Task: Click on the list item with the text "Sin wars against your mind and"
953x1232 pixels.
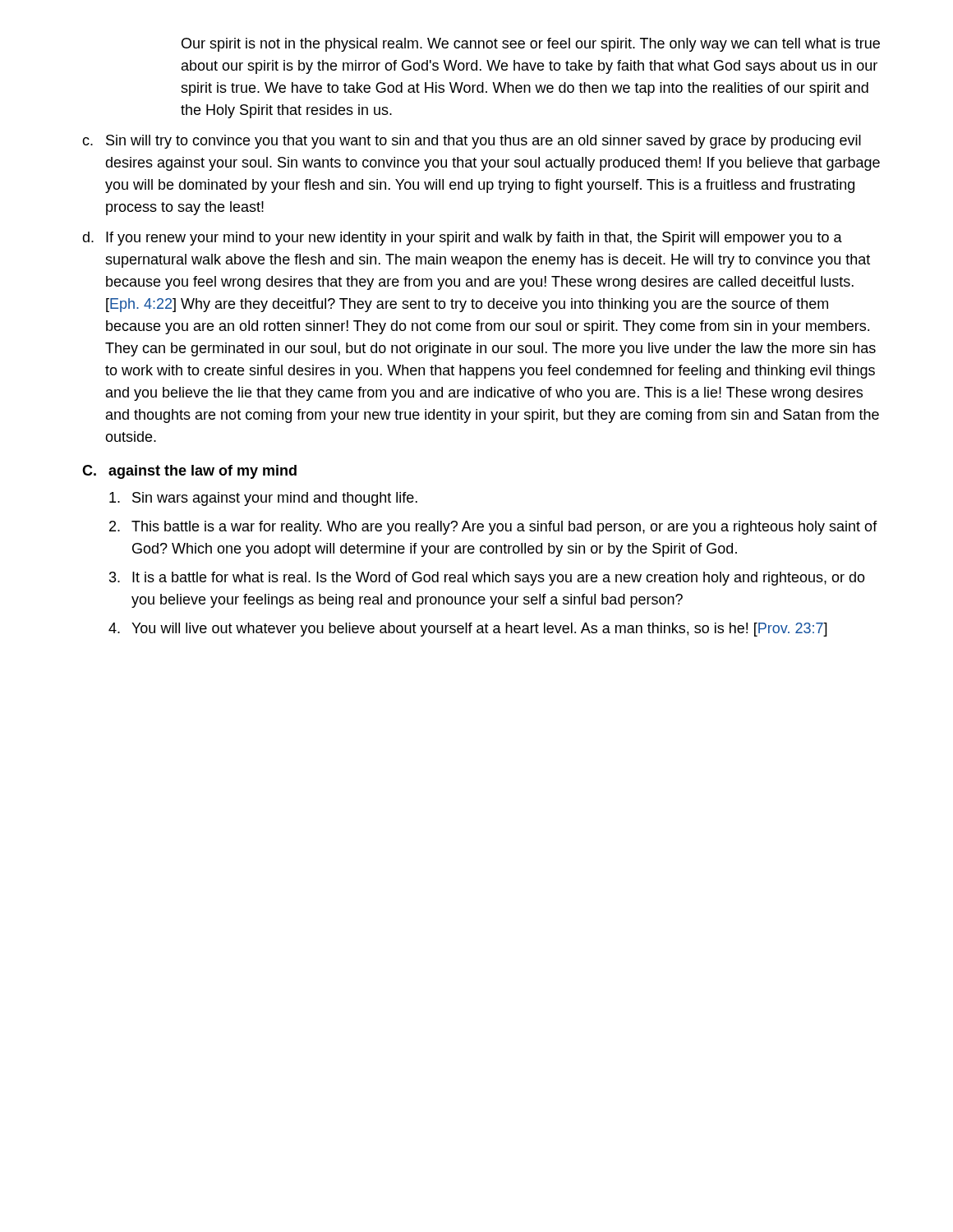Action: point(263,499)
